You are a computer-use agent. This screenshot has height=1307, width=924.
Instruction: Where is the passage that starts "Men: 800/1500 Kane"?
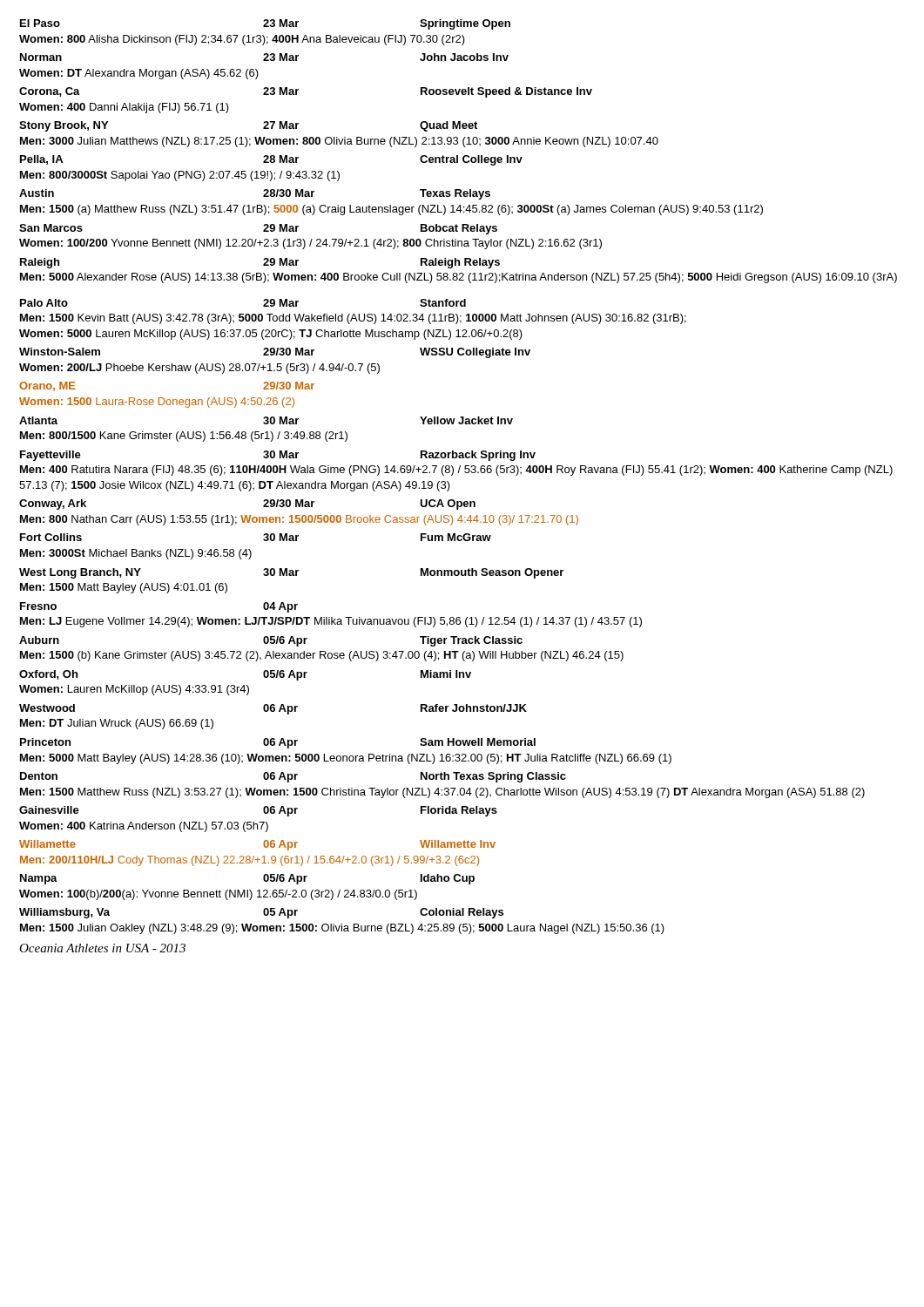tap(184, 435)
